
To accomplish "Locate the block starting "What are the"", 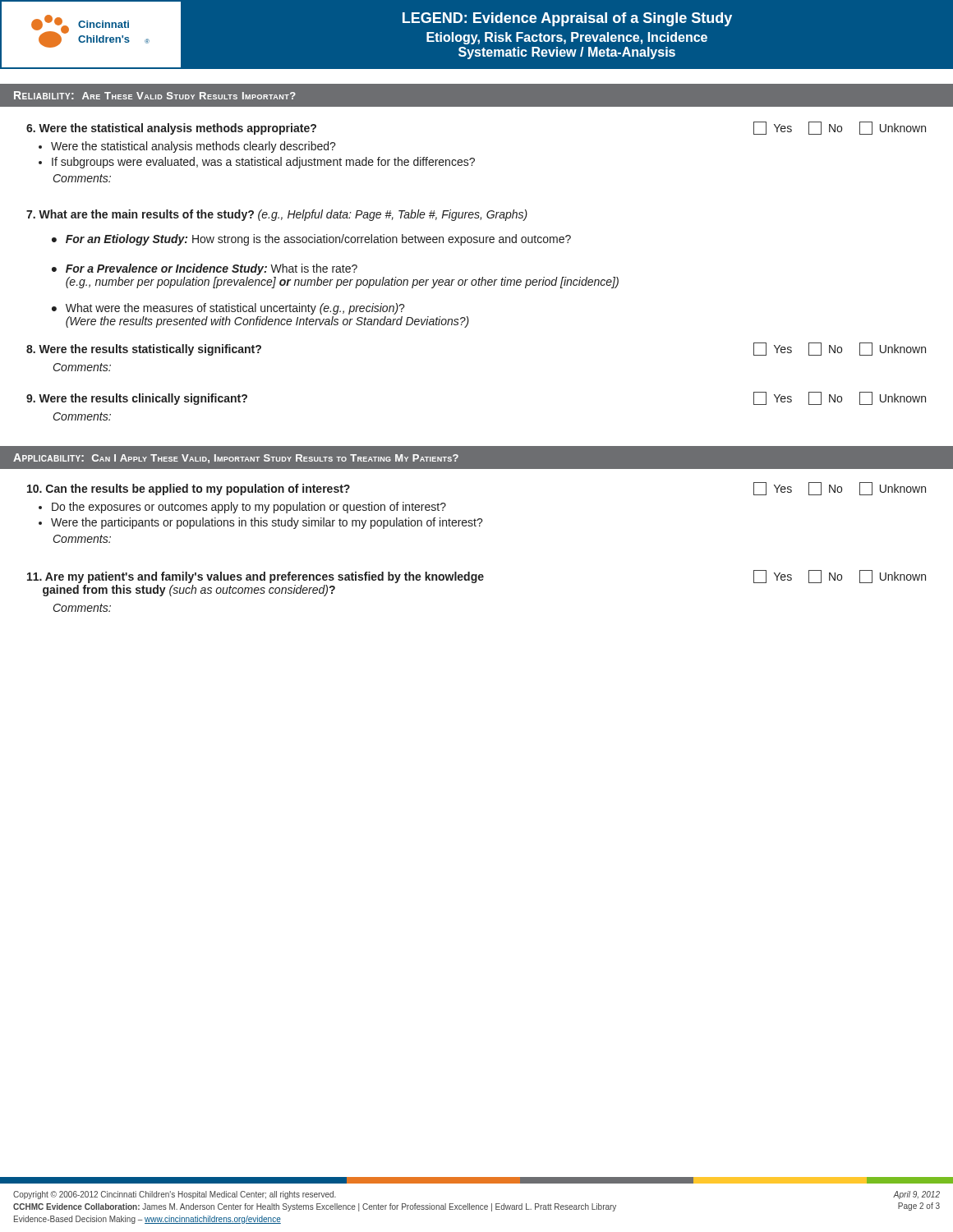I will pos(476,268).
